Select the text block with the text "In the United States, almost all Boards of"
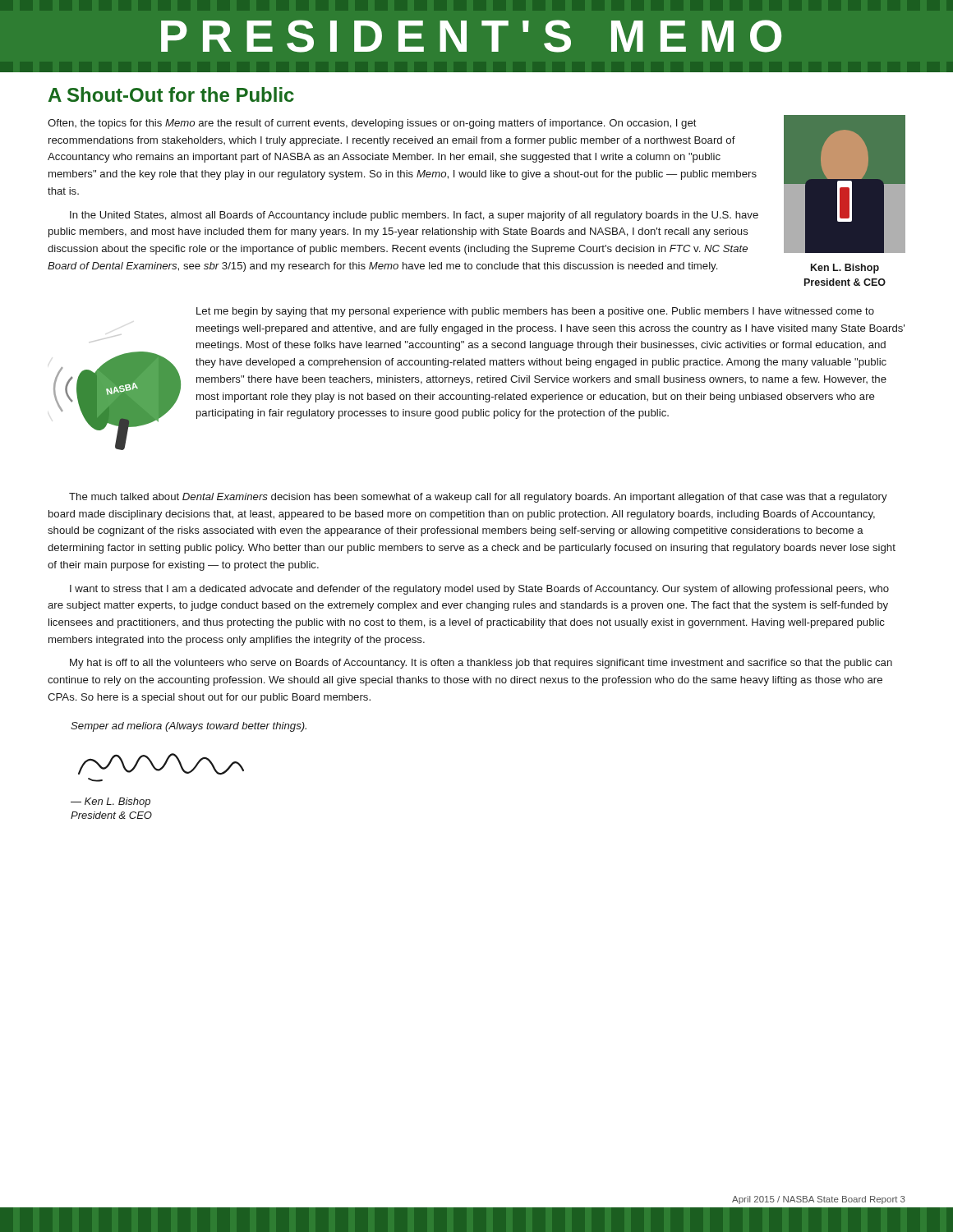This screenshot has height=1232, width=953. [x=476, y=241]
